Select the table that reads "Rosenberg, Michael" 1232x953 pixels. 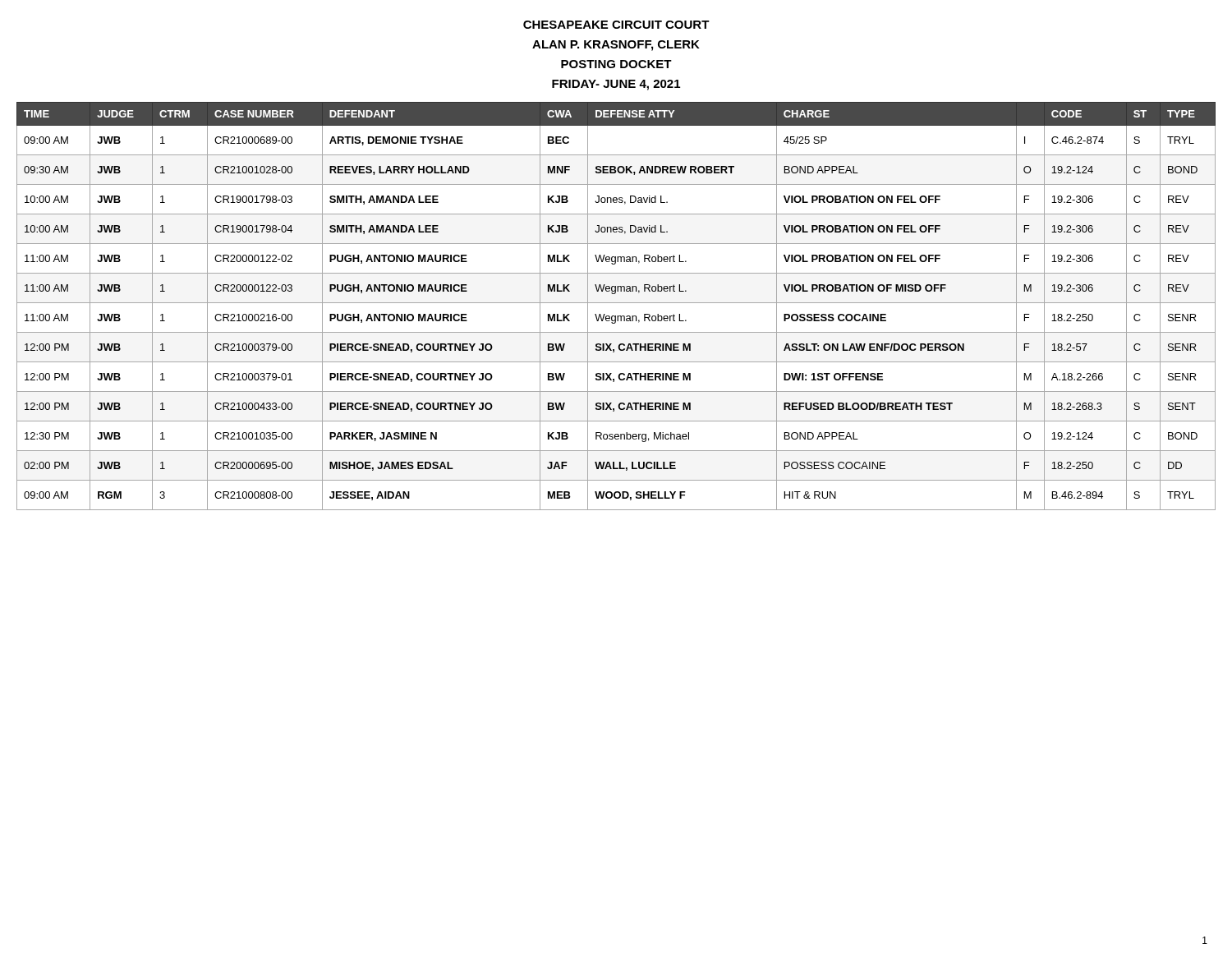(616, 306)
